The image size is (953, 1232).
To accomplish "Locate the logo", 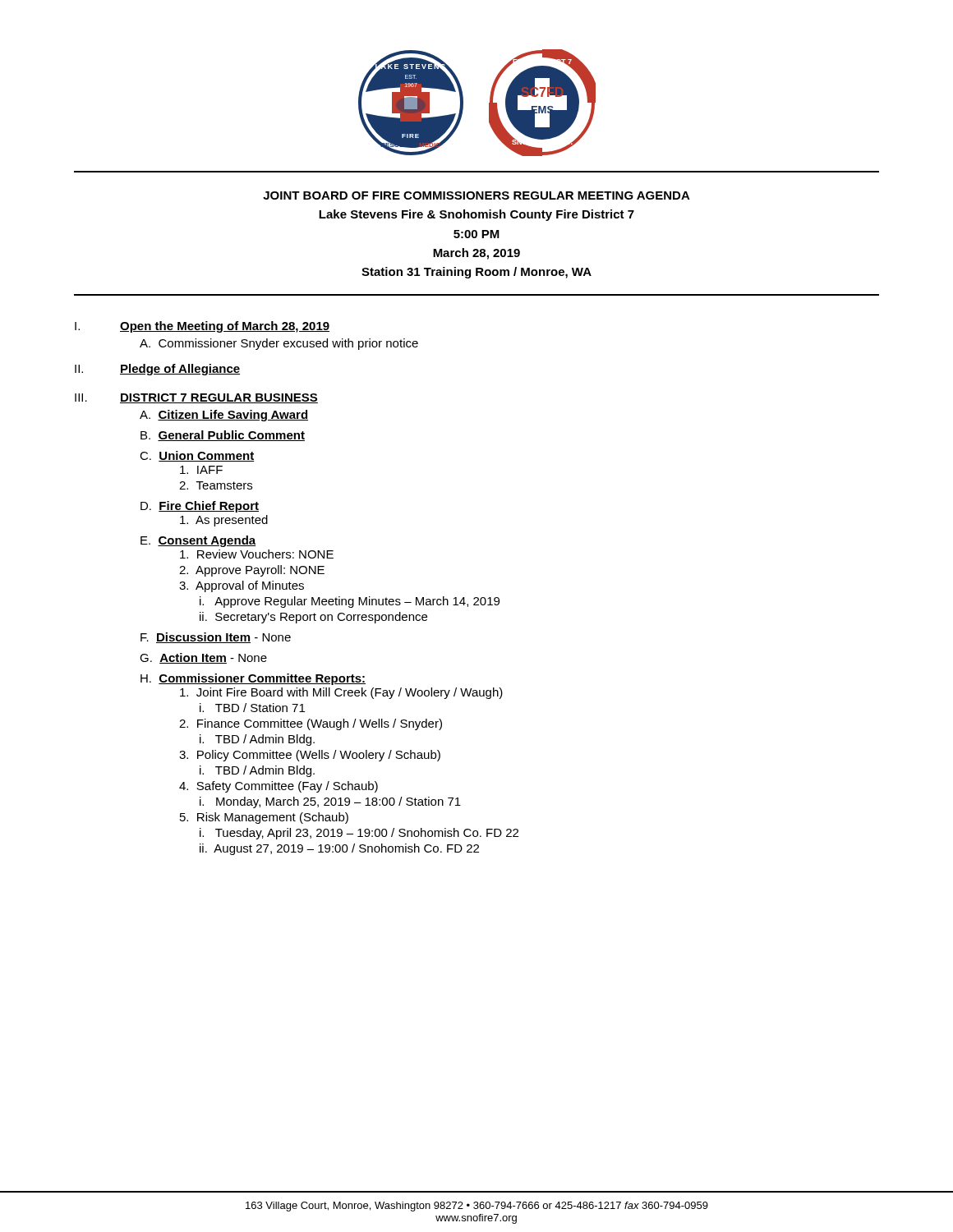I will pos(476,94).
